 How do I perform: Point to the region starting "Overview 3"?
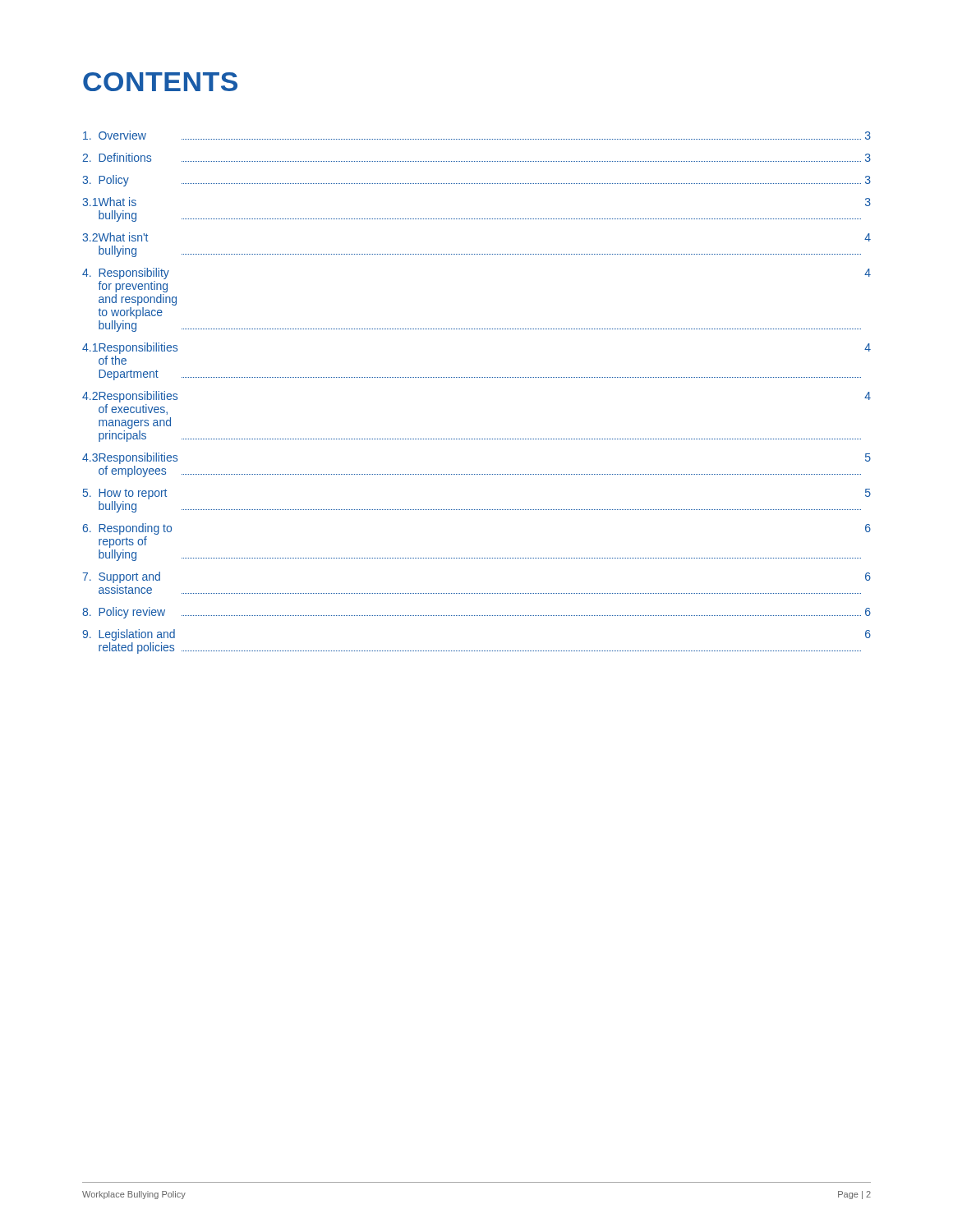coord(476,135)
